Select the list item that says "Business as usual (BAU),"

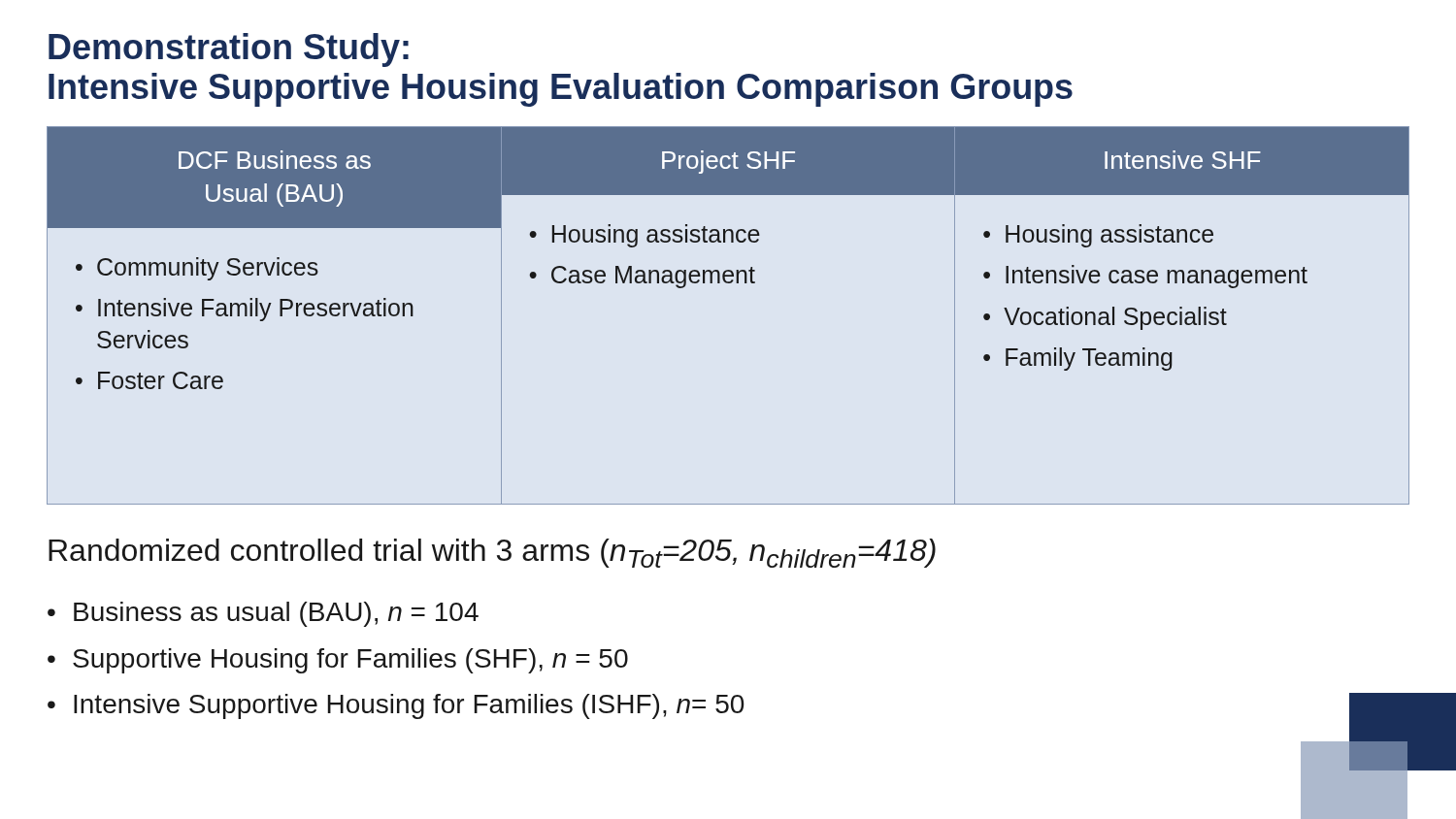(275, 612)
